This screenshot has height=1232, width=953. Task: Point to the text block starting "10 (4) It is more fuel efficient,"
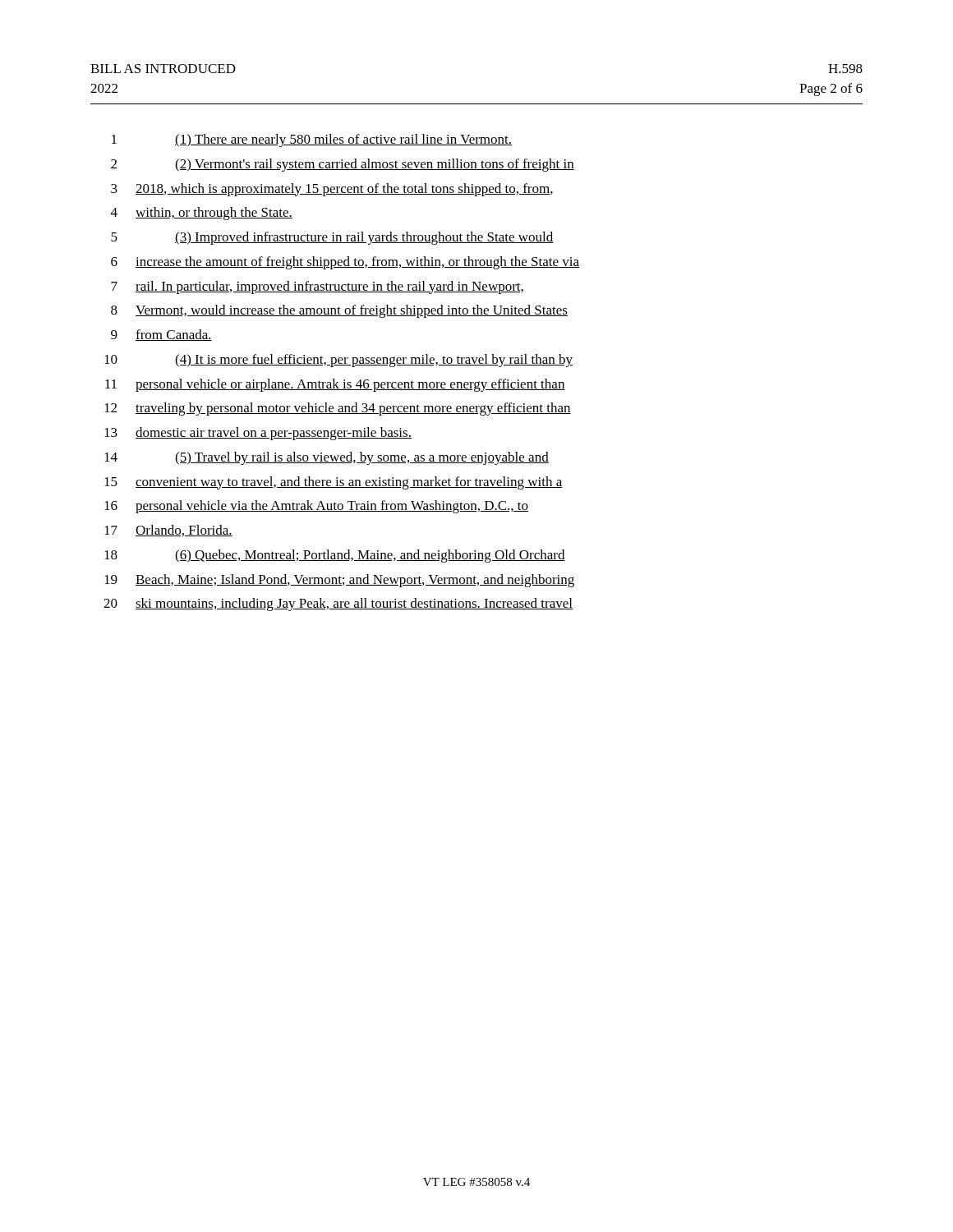coord(476,359)
